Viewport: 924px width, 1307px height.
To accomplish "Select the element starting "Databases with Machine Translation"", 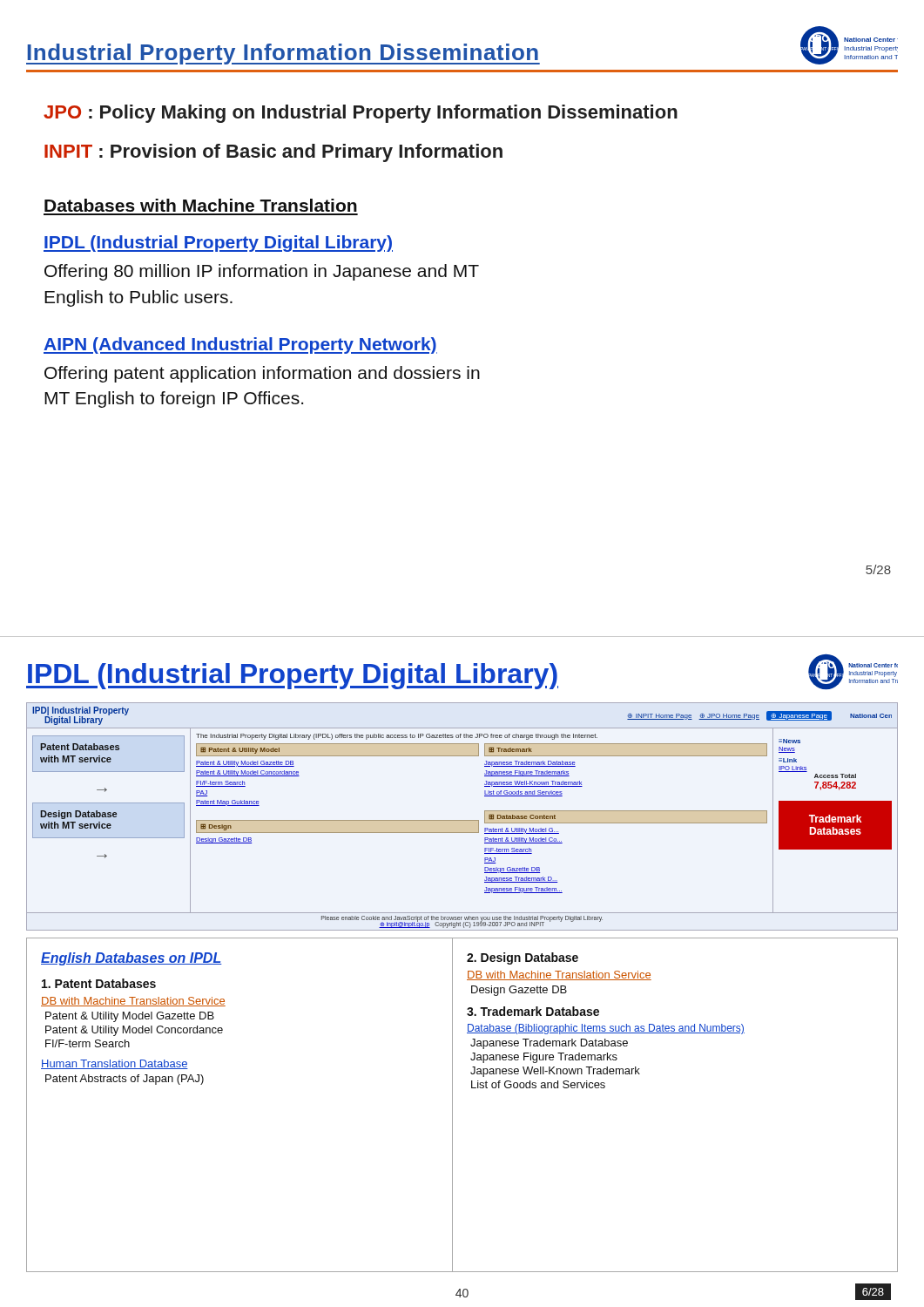I will 201,205.
